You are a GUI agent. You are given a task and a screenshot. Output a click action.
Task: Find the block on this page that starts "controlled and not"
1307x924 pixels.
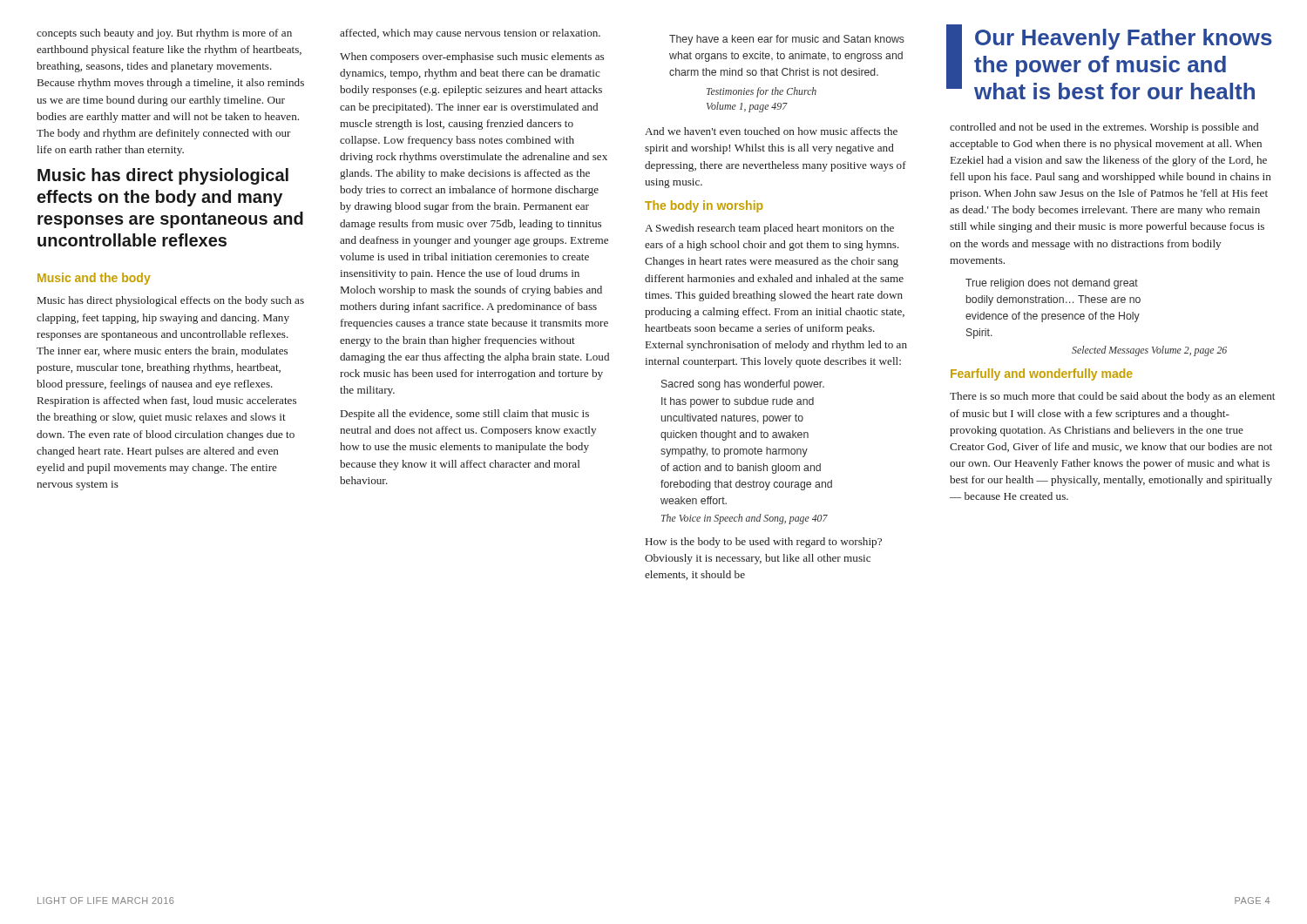tap(1113, 193)
